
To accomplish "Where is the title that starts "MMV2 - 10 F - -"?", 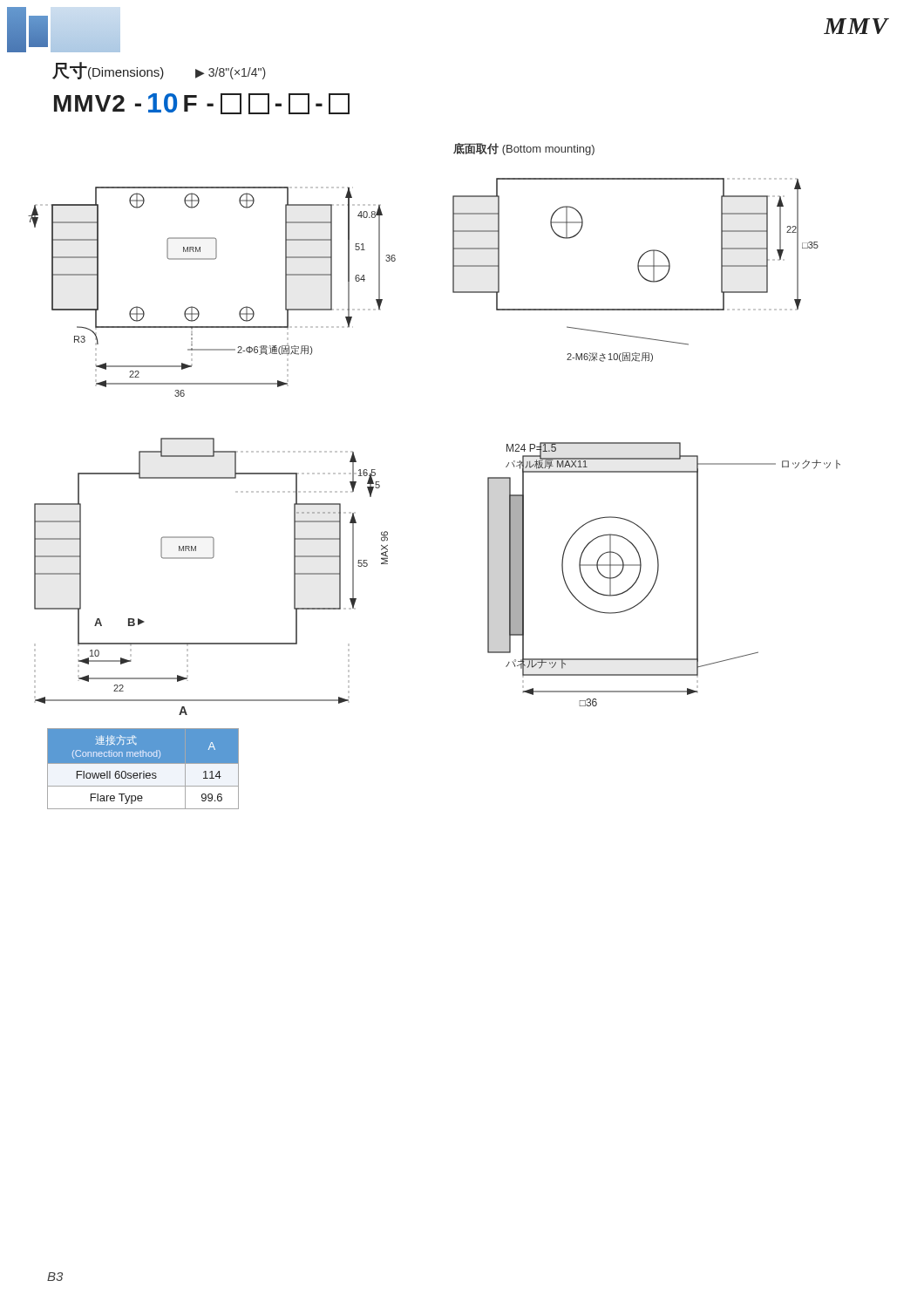I will tap(201, 103).
